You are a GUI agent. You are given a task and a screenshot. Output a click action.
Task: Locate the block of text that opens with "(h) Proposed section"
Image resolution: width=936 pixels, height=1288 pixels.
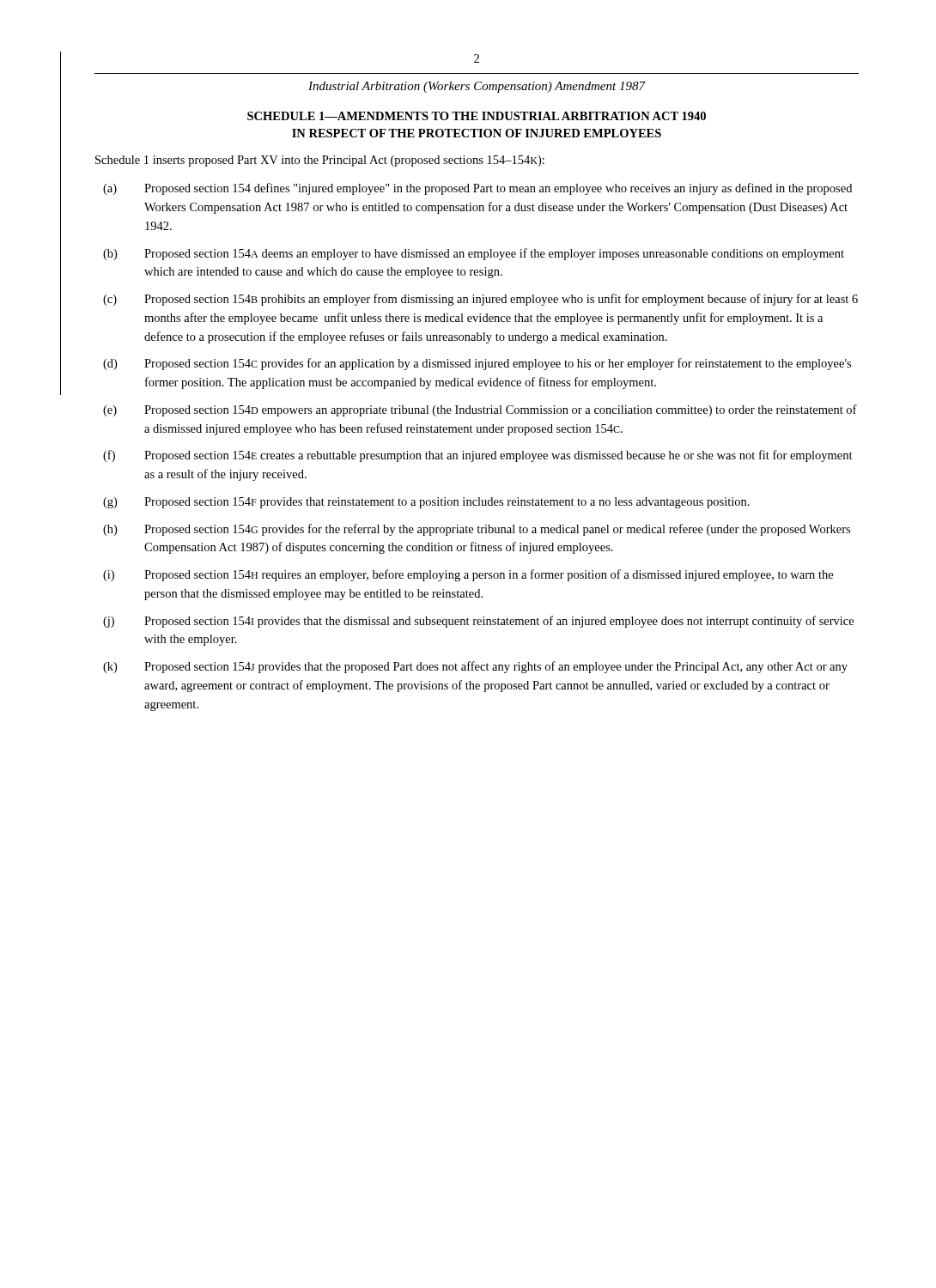pos(481,539)
